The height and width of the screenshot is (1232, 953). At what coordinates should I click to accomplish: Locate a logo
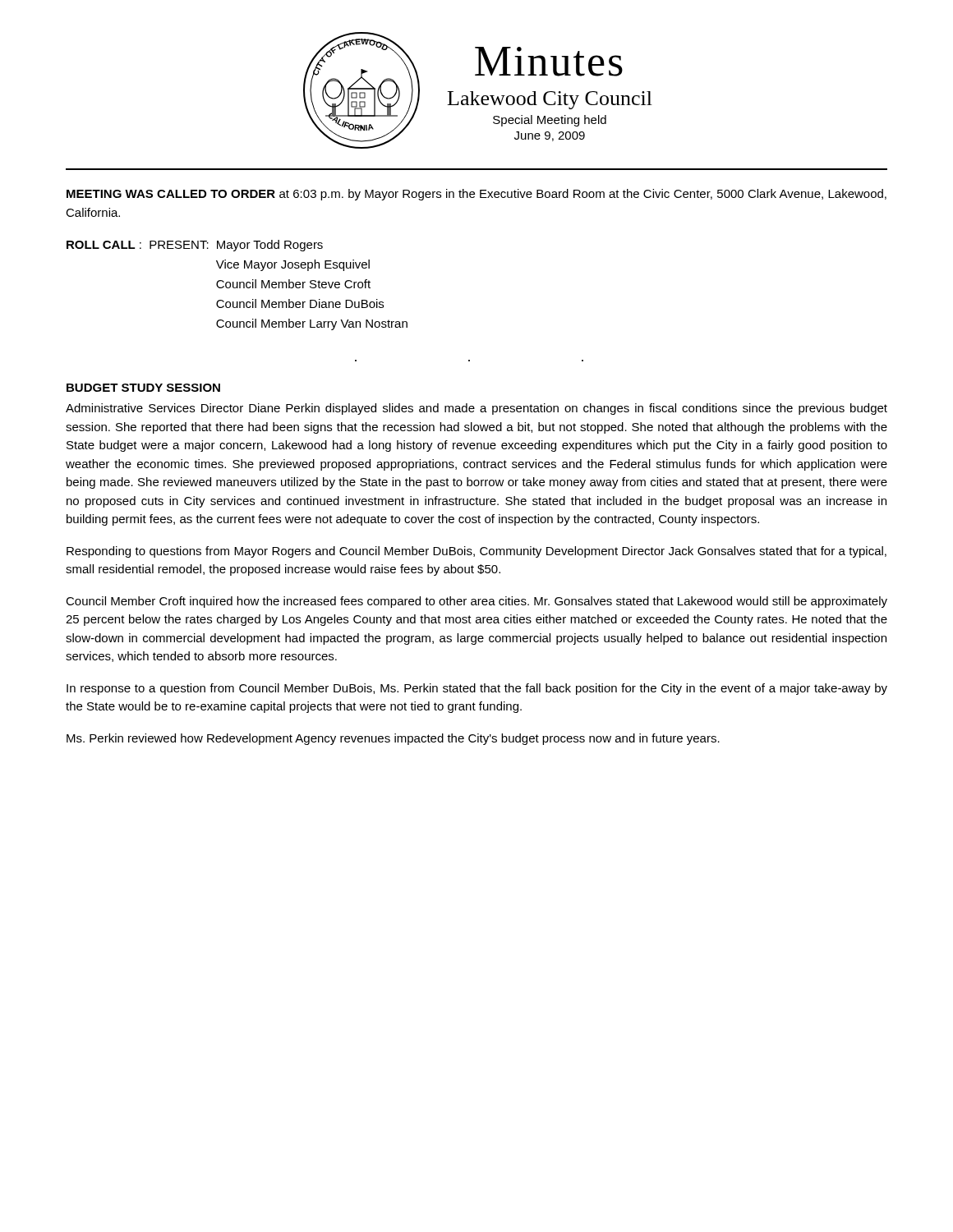click(362, 92)
